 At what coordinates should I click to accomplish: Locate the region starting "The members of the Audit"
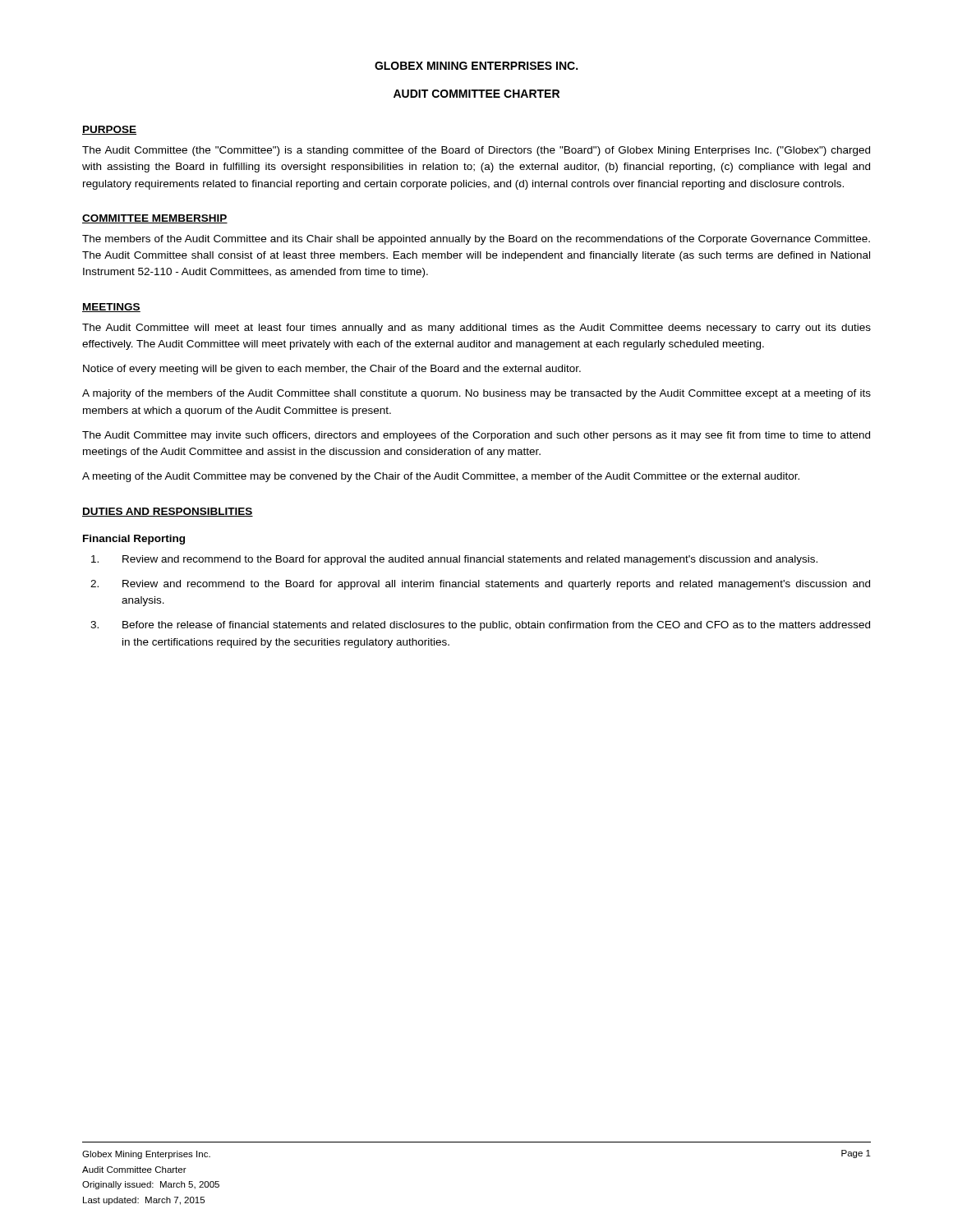[x=476, y=255]
